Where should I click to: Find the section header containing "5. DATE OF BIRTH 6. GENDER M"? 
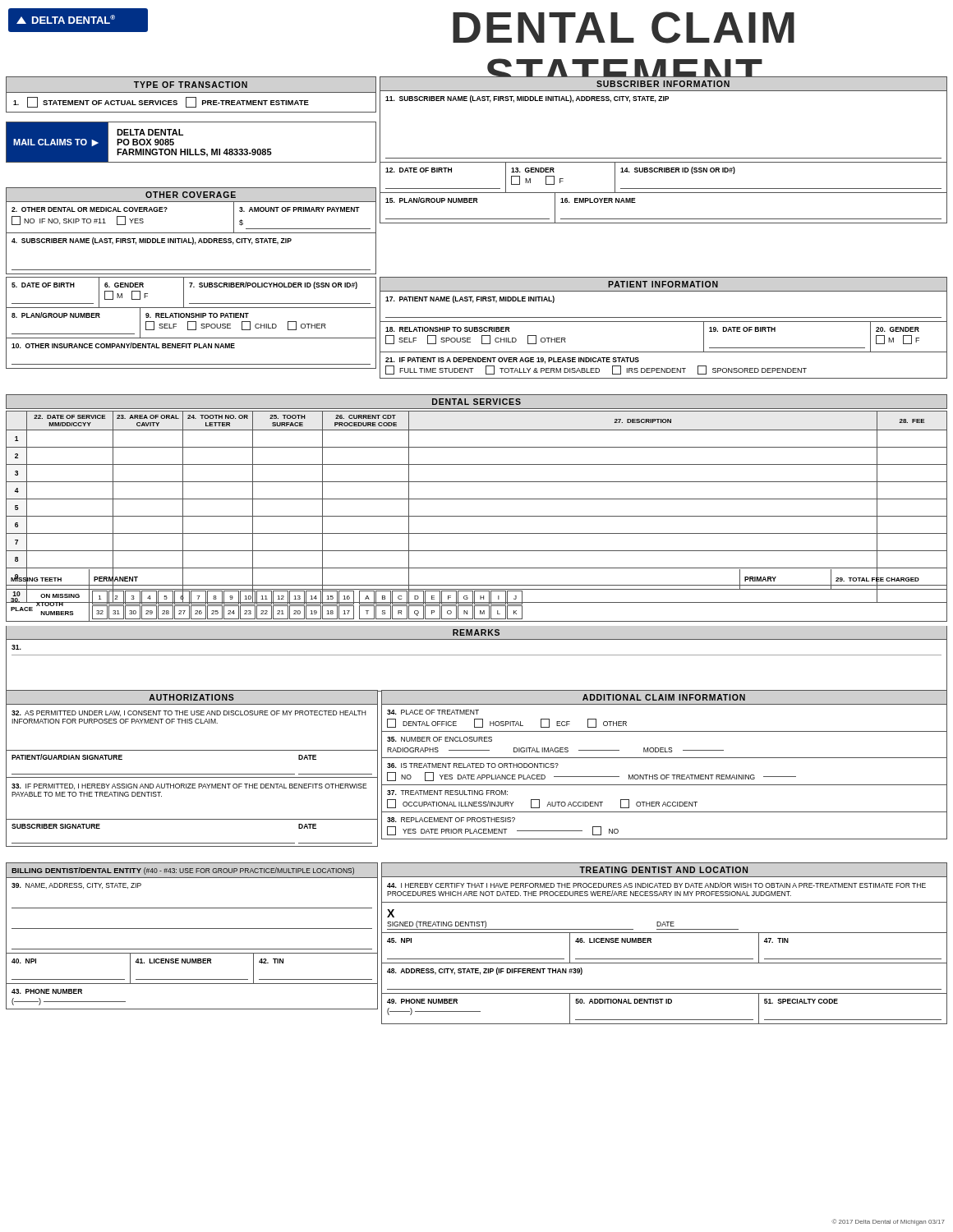coord(191,323)
